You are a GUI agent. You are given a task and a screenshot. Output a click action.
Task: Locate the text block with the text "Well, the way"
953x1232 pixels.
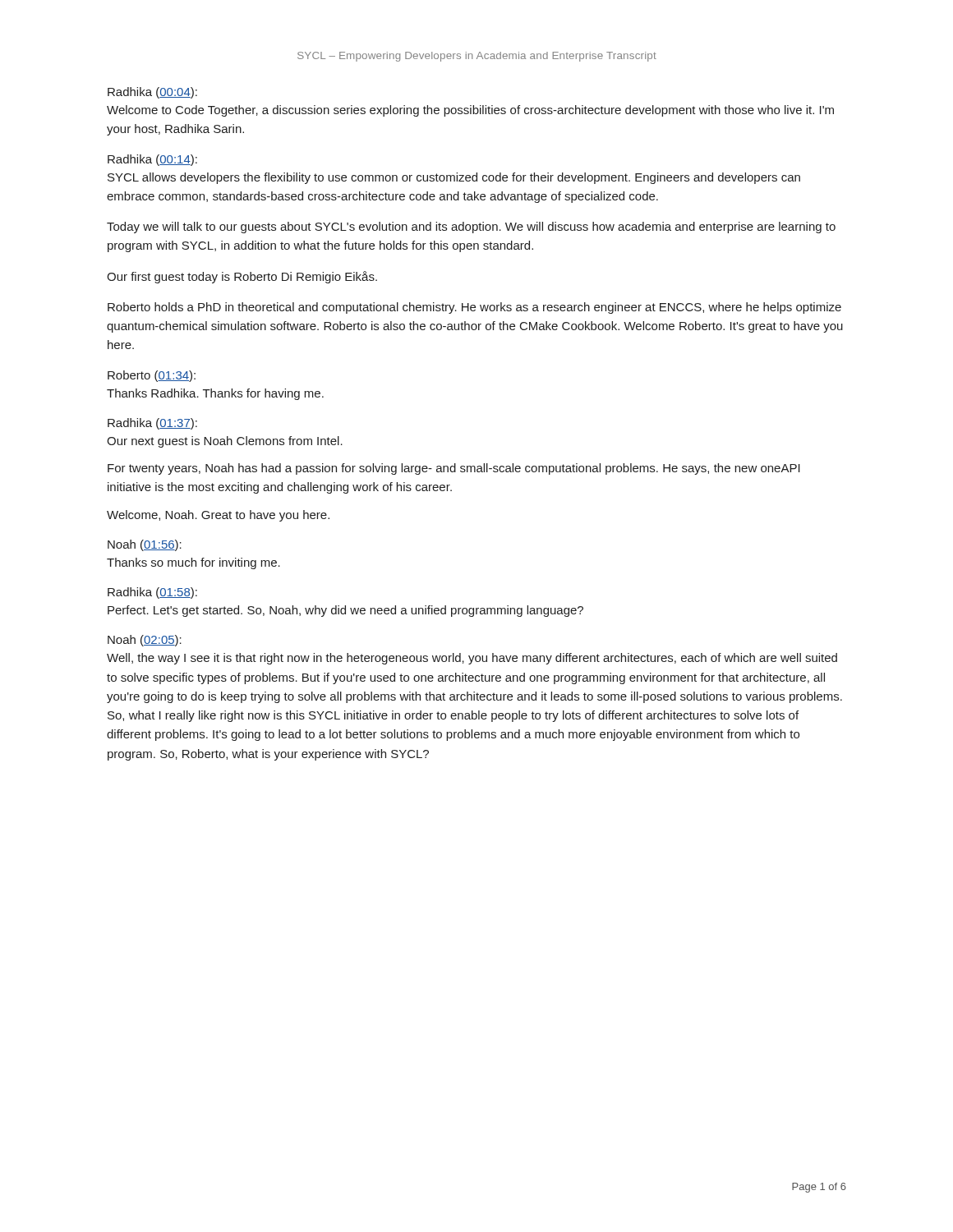pyautogui.click(x=475, y=705)
